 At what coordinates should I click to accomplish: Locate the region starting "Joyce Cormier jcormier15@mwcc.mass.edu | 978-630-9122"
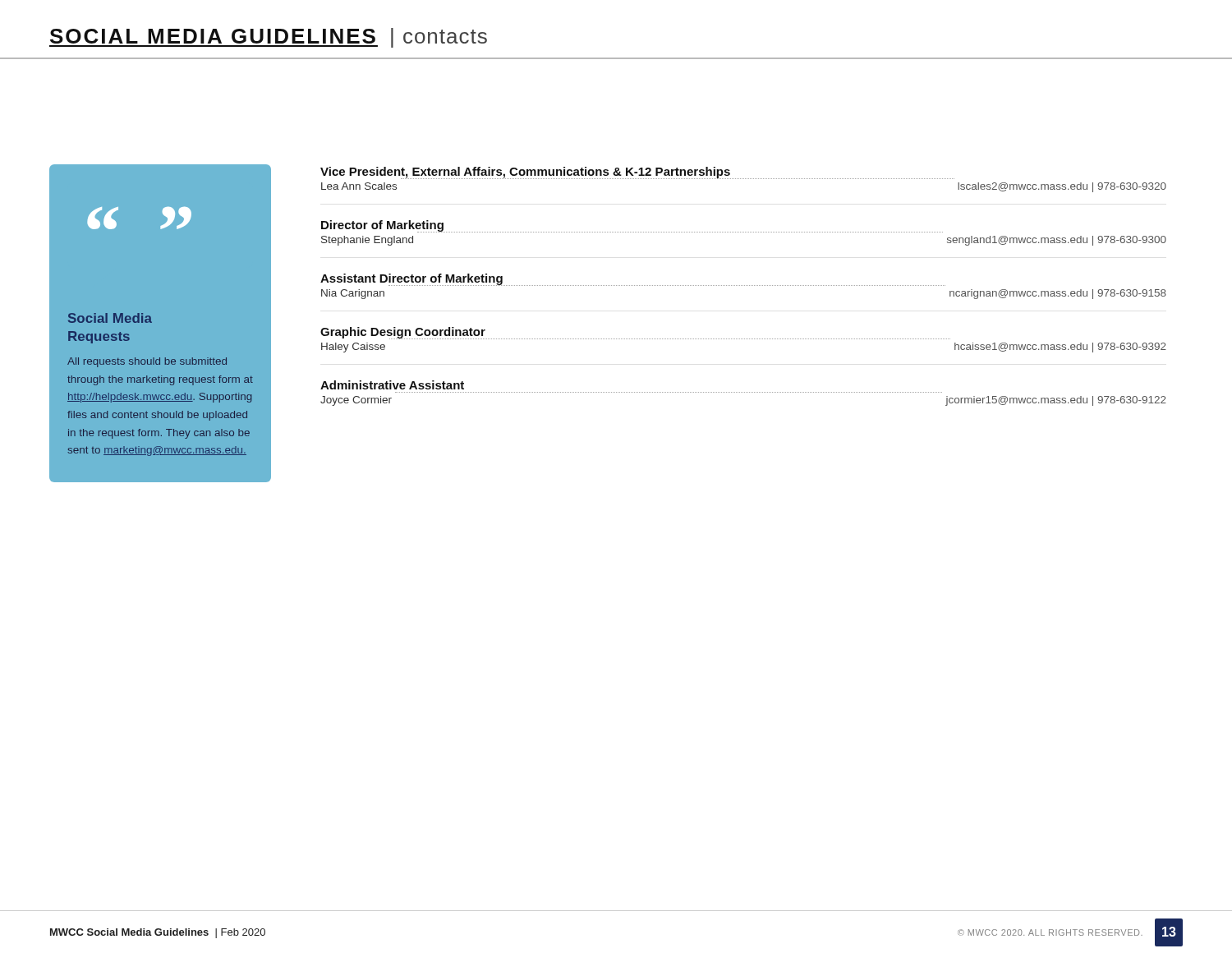point(743,400)
